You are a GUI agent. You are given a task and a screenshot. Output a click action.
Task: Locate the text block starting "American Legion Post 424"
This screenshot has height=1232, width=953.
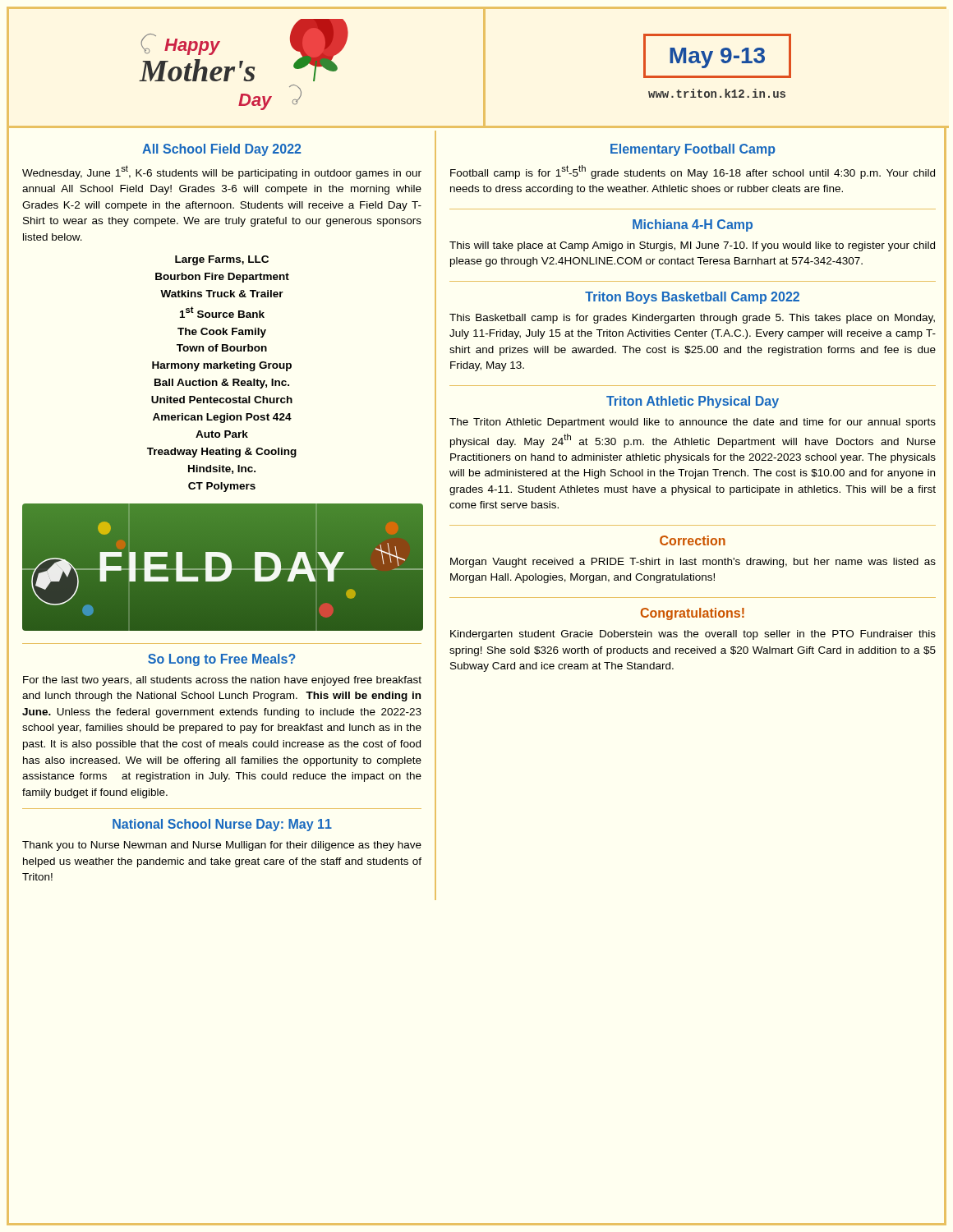tap(222, 417)
